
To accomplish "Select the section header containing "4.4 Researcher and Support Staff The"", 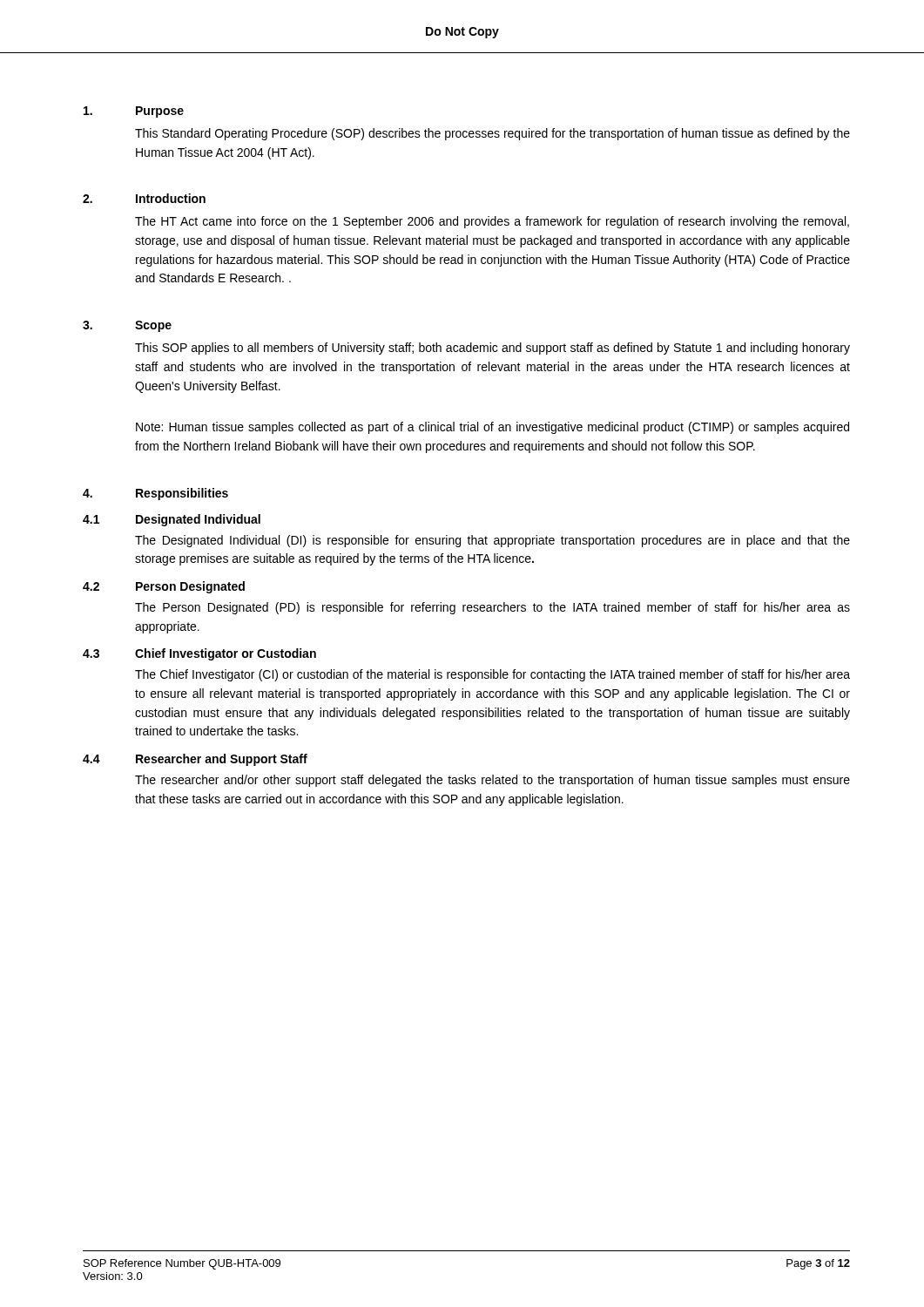I will point(466,781).
